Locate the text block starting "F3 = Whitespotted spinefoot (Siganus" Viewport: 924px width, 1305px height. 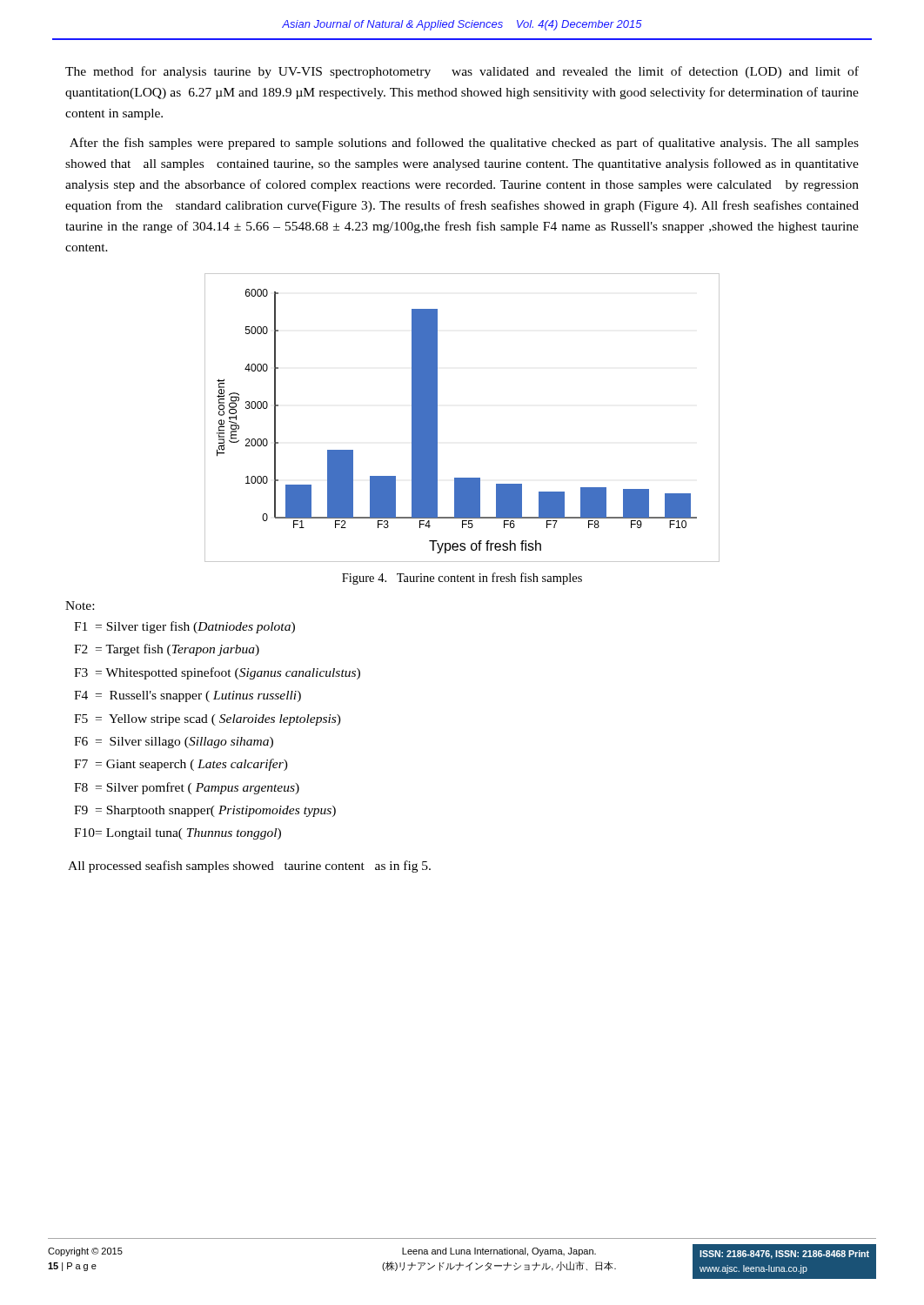217,672
